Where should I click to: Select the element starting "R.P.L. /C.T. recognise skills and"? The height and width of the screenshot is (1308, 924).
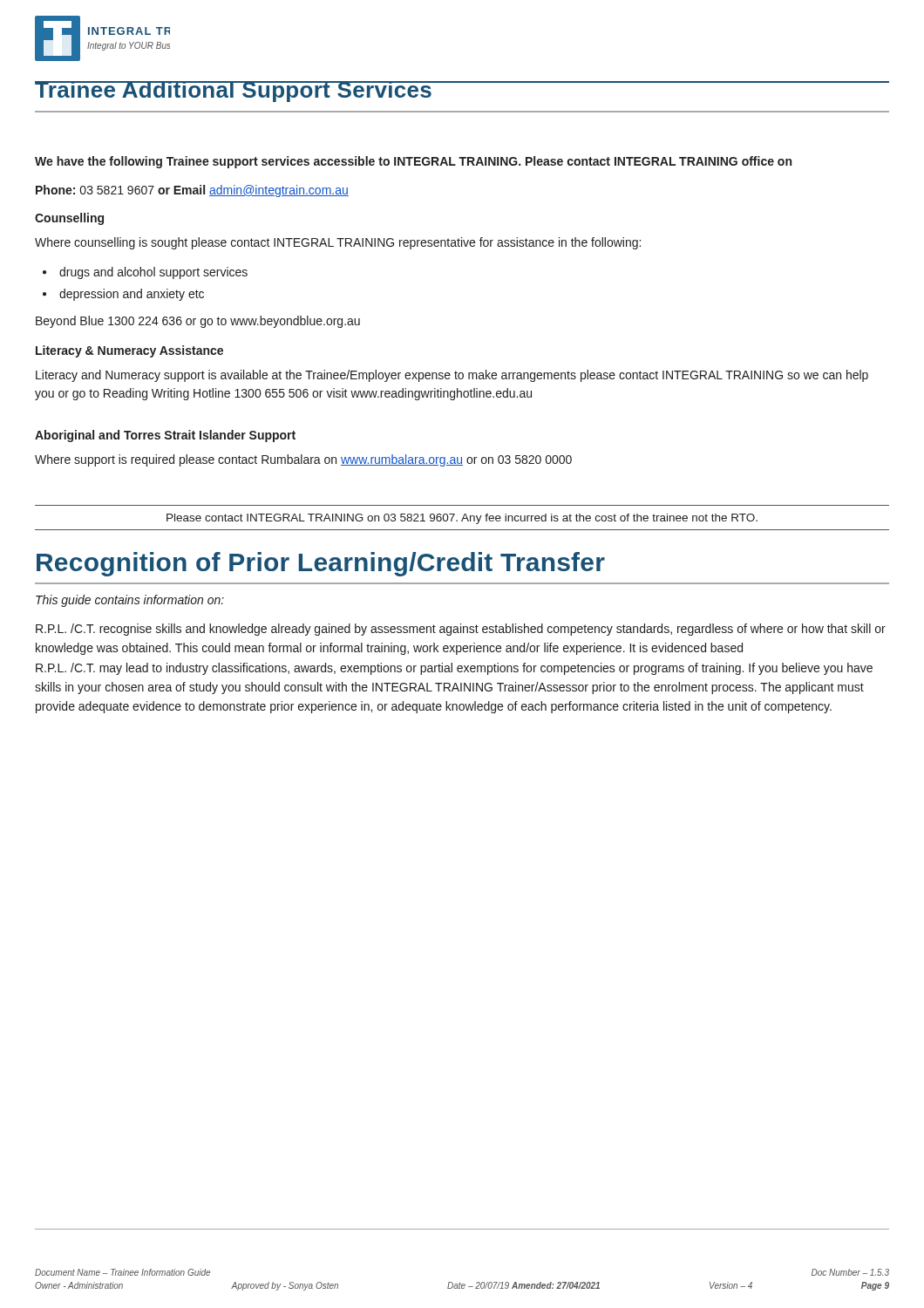coord(460,668)
